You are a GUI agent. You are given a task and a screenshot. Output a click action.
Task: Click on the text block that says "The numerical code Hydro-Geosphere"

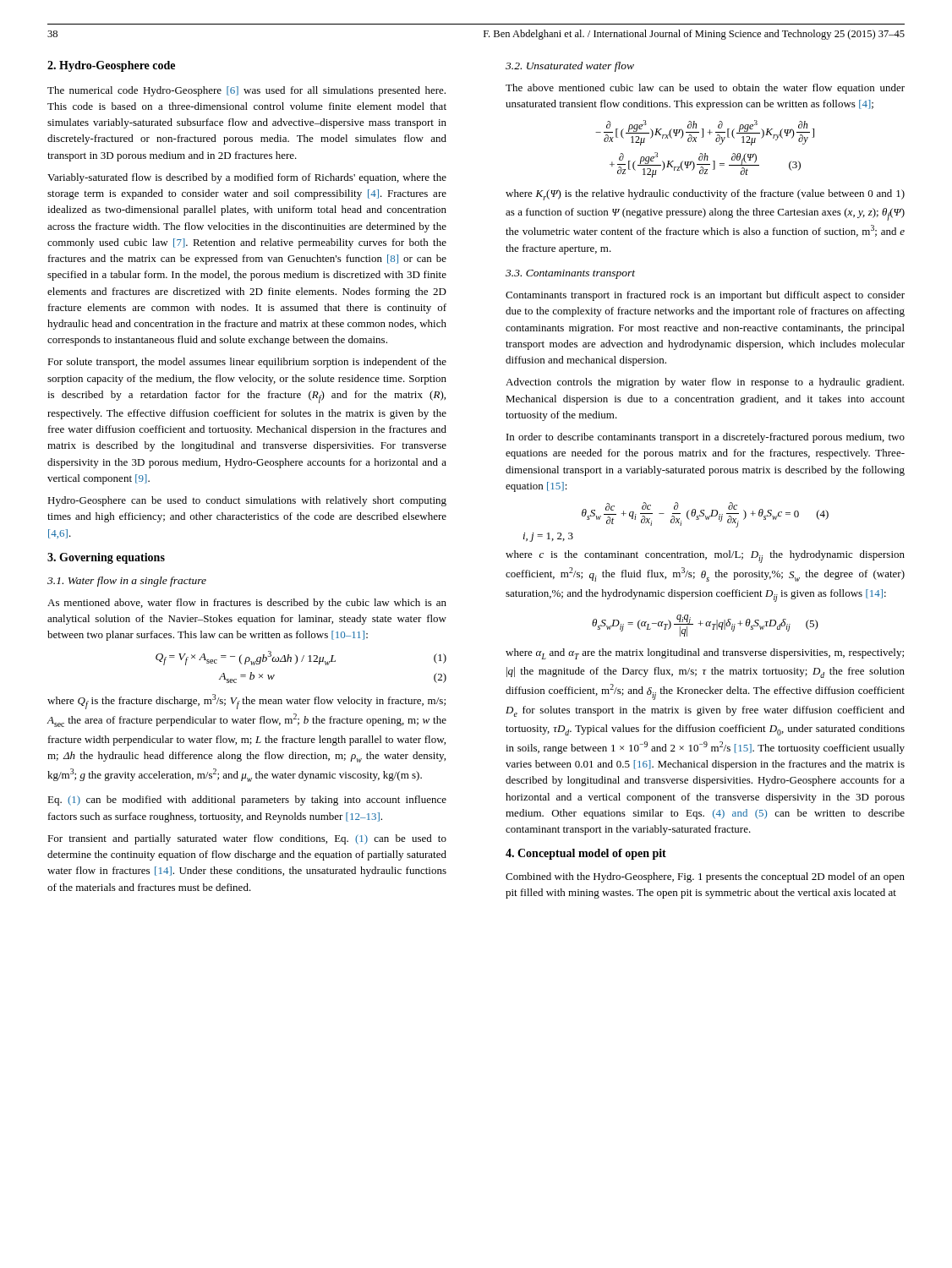pyautogui.click(x=247, y=122)
